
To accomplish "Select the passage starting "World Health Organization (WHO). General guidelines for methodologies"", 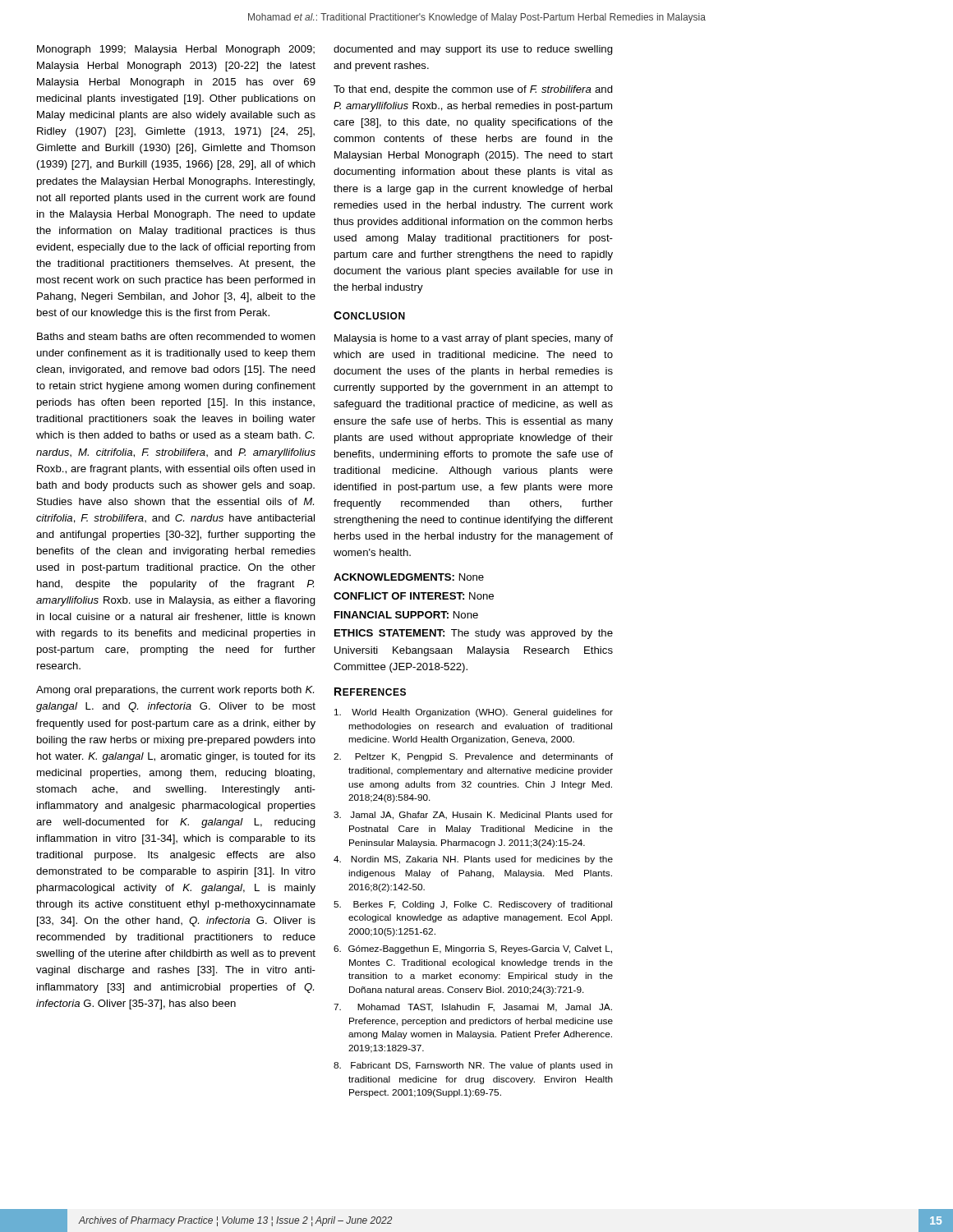I will [473, 726].
